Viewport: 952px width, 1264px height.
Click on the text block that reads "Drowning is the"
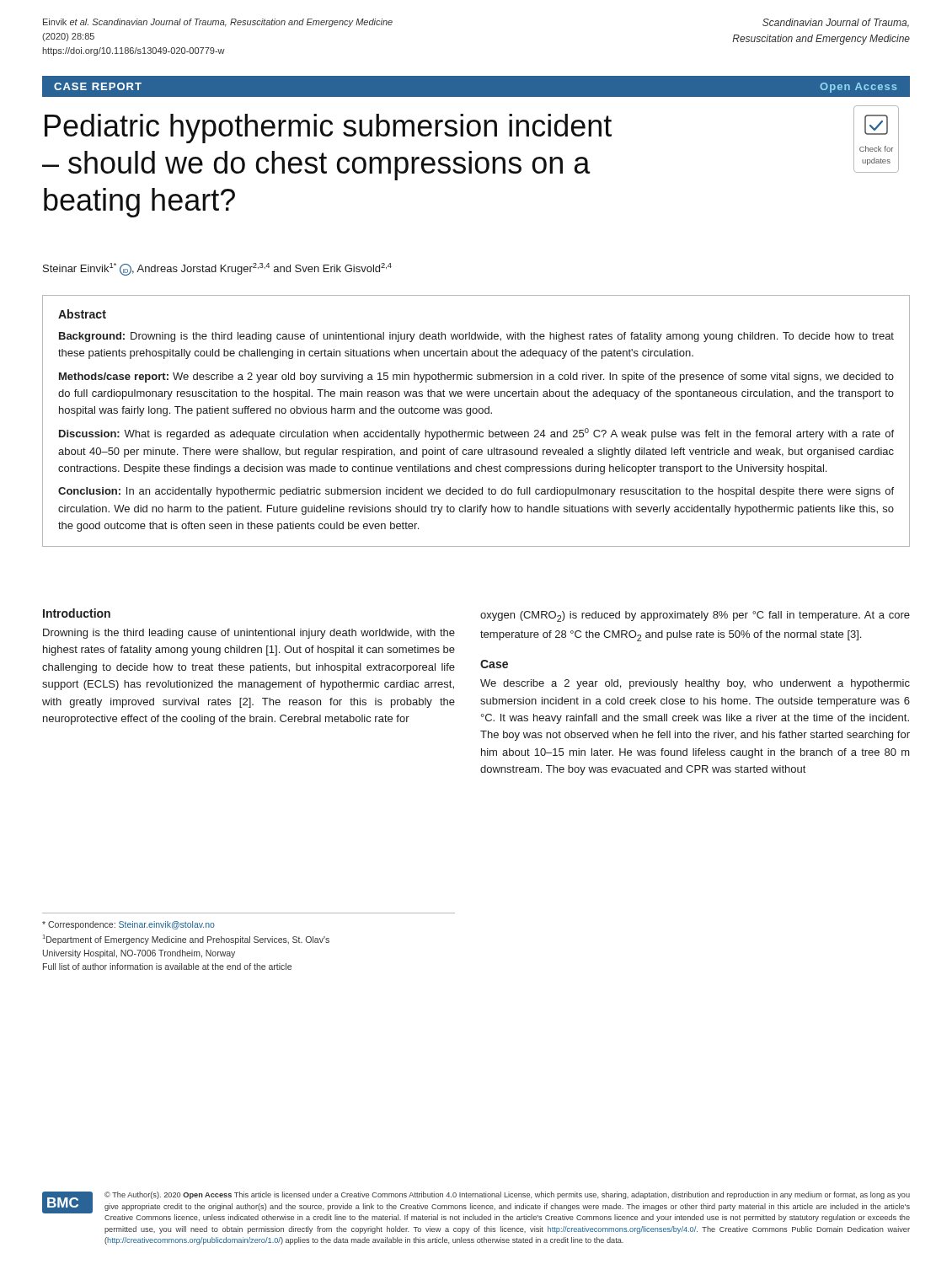(x=249, y=675)
